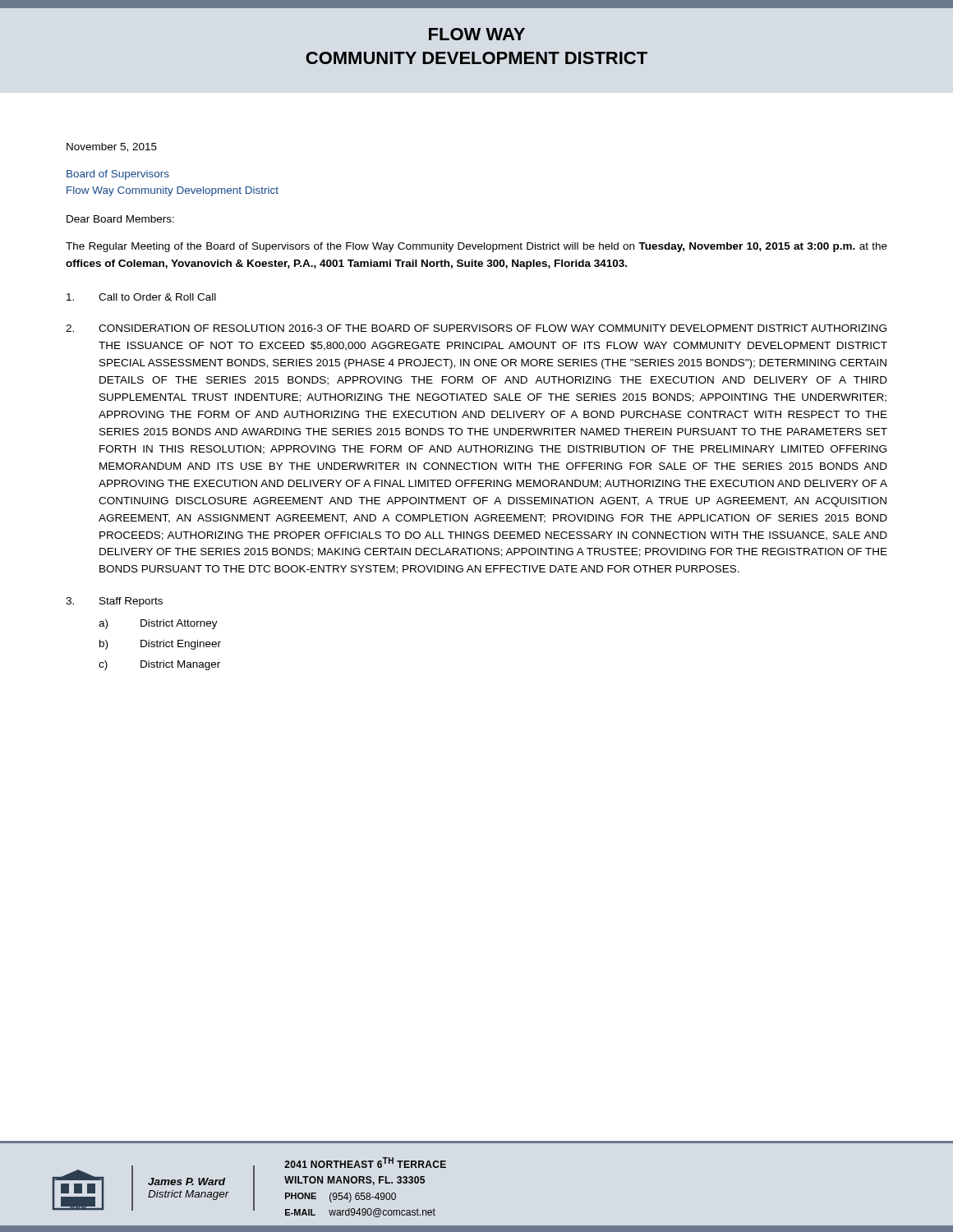
Task: Point to the text block starting "Call to Order & Roll"
Action: (141, 297)
